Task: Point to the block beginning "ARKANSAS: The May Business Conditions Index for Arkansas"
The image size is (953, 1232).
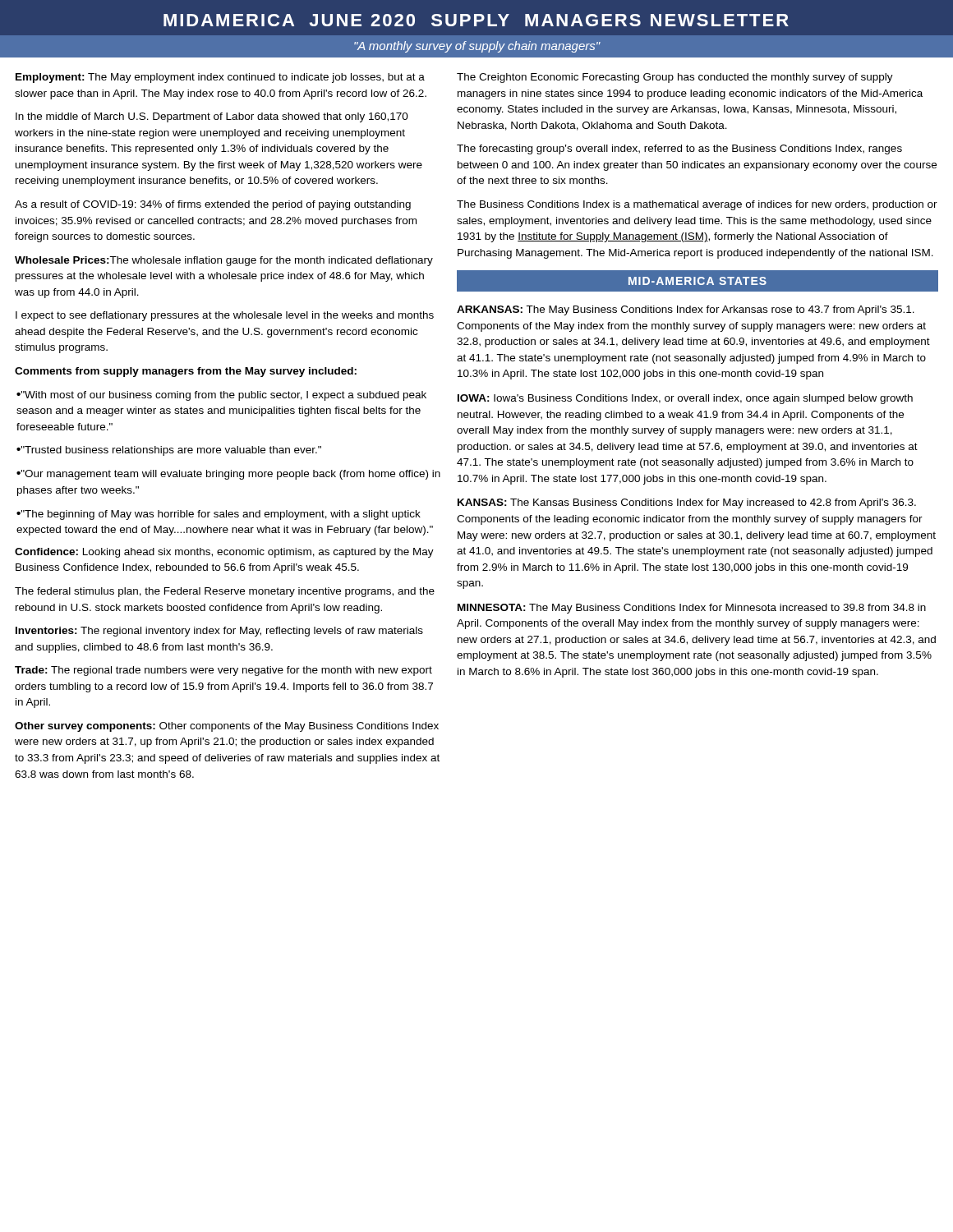Action: coord(693,342)
